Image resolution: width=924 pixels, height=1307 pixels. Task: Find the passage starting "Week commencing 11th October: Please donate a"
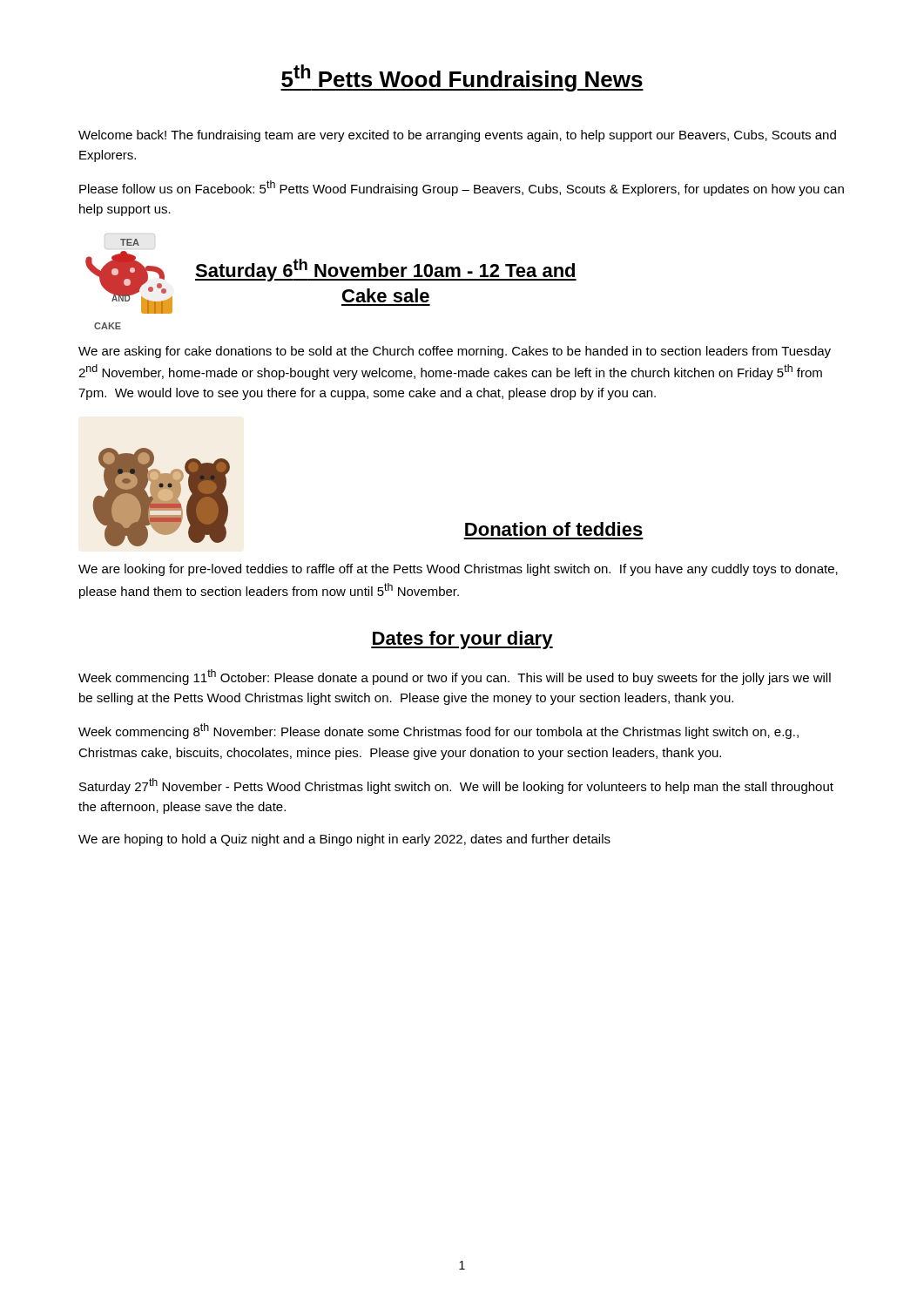[455, 686]
